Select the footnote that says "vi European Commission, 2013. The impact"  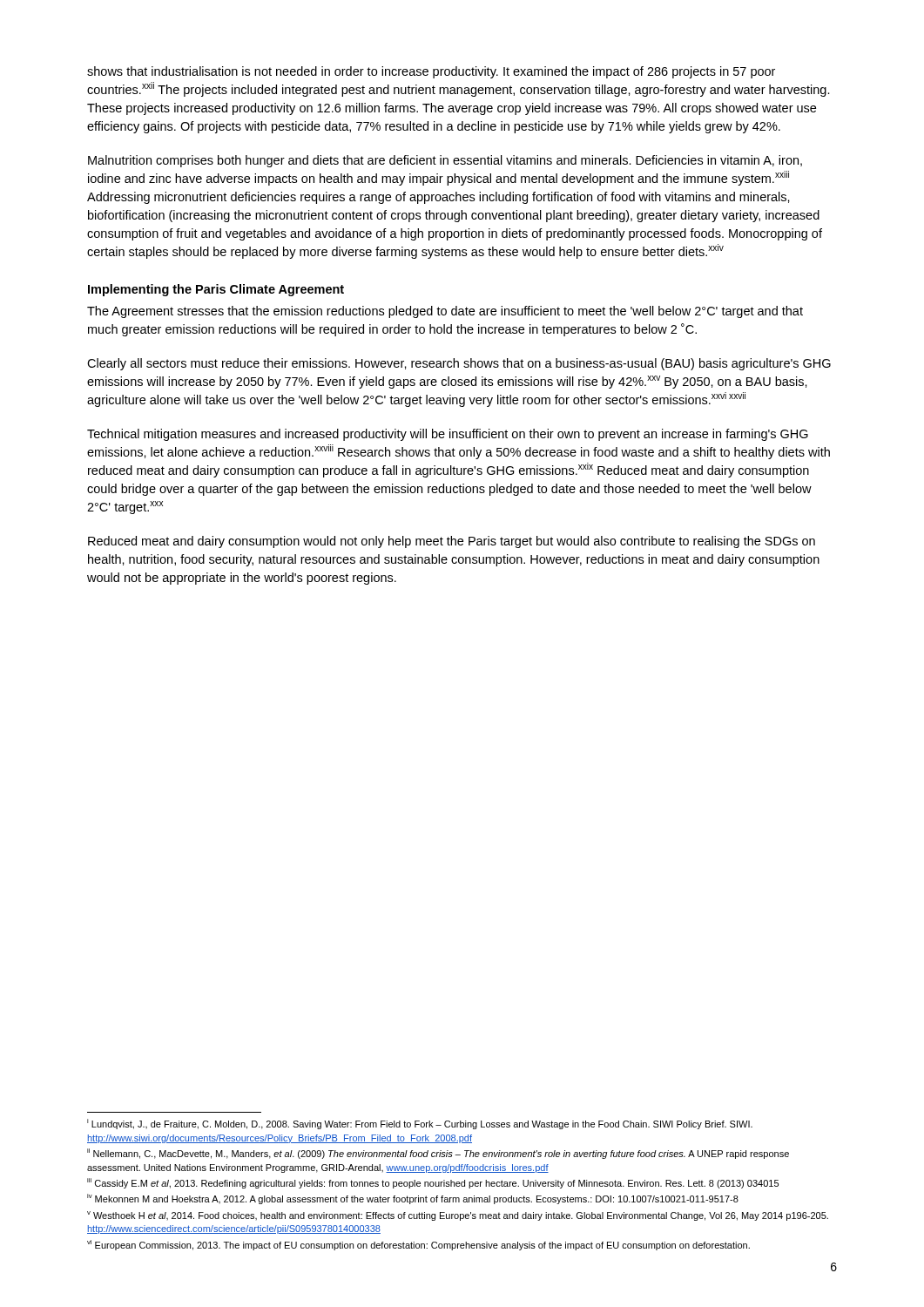tap(419, 1244)
